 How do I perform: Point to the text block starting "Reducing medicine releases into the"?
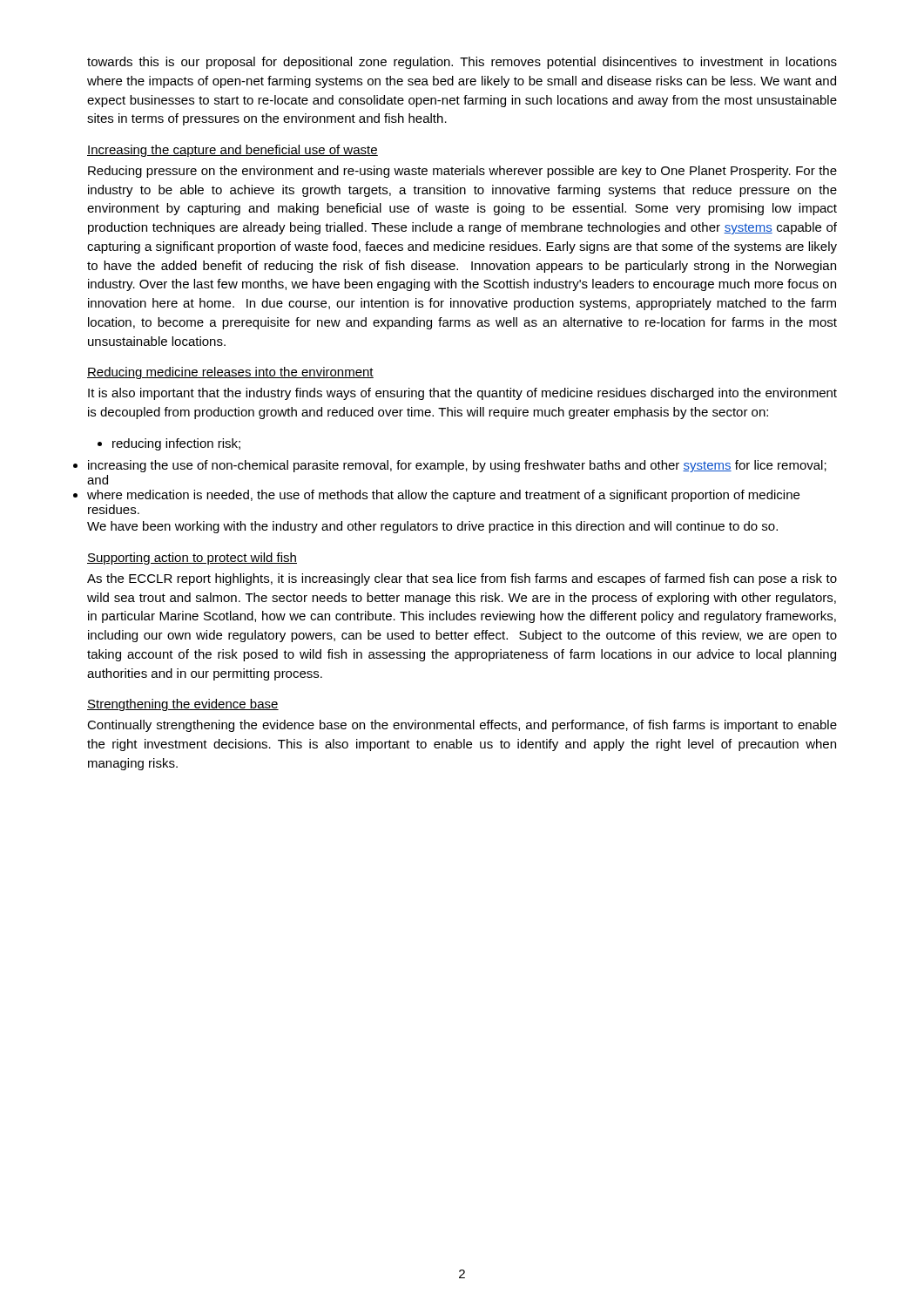click(x=230, y=373)
